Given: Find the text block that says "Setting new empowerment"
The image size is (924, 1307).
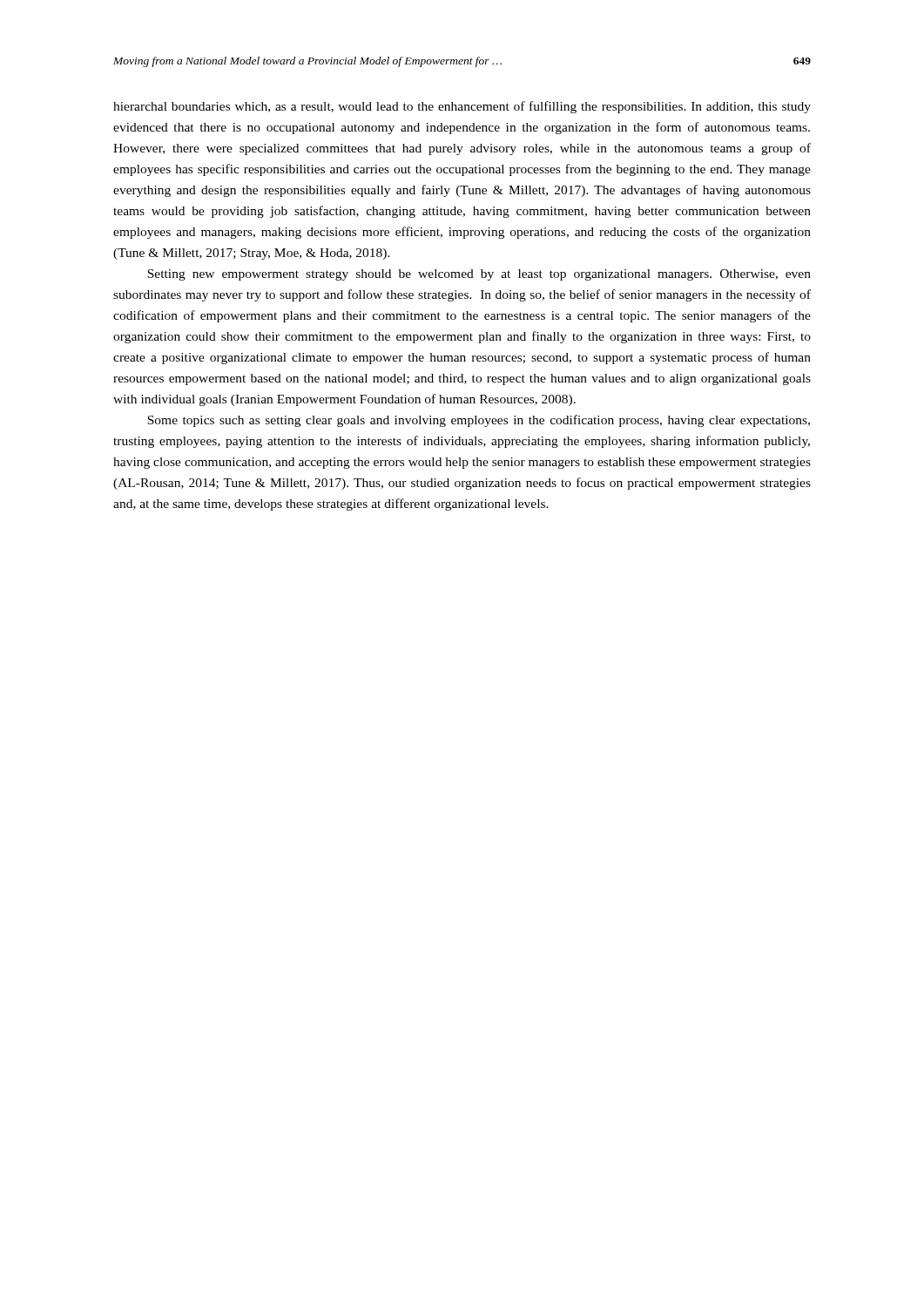Looking at the screenshot, I should click(x=462, y=336).
